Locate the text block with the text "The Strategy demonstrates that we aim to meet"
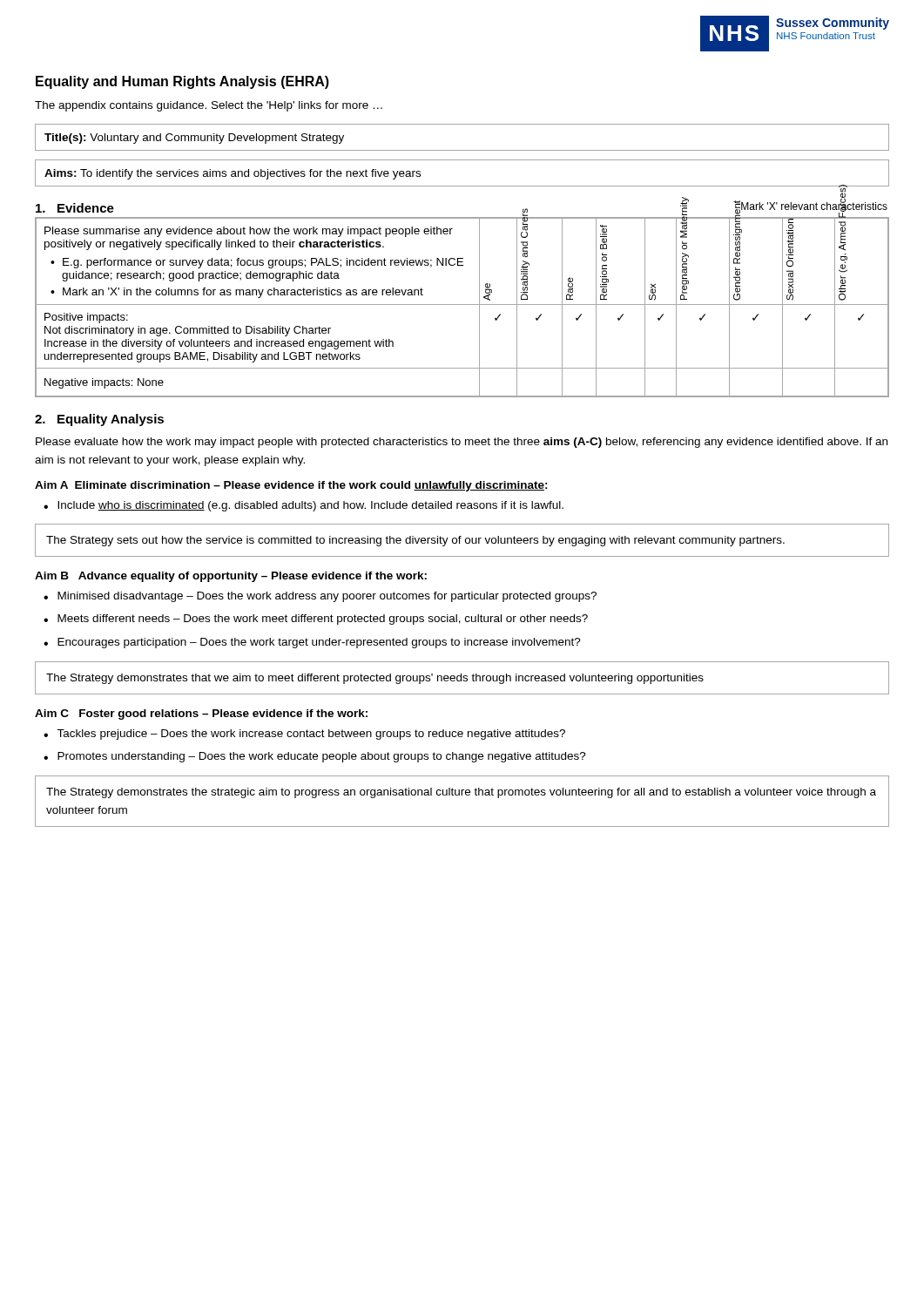This screenshot has height=1307, width=924. [375, 677]
